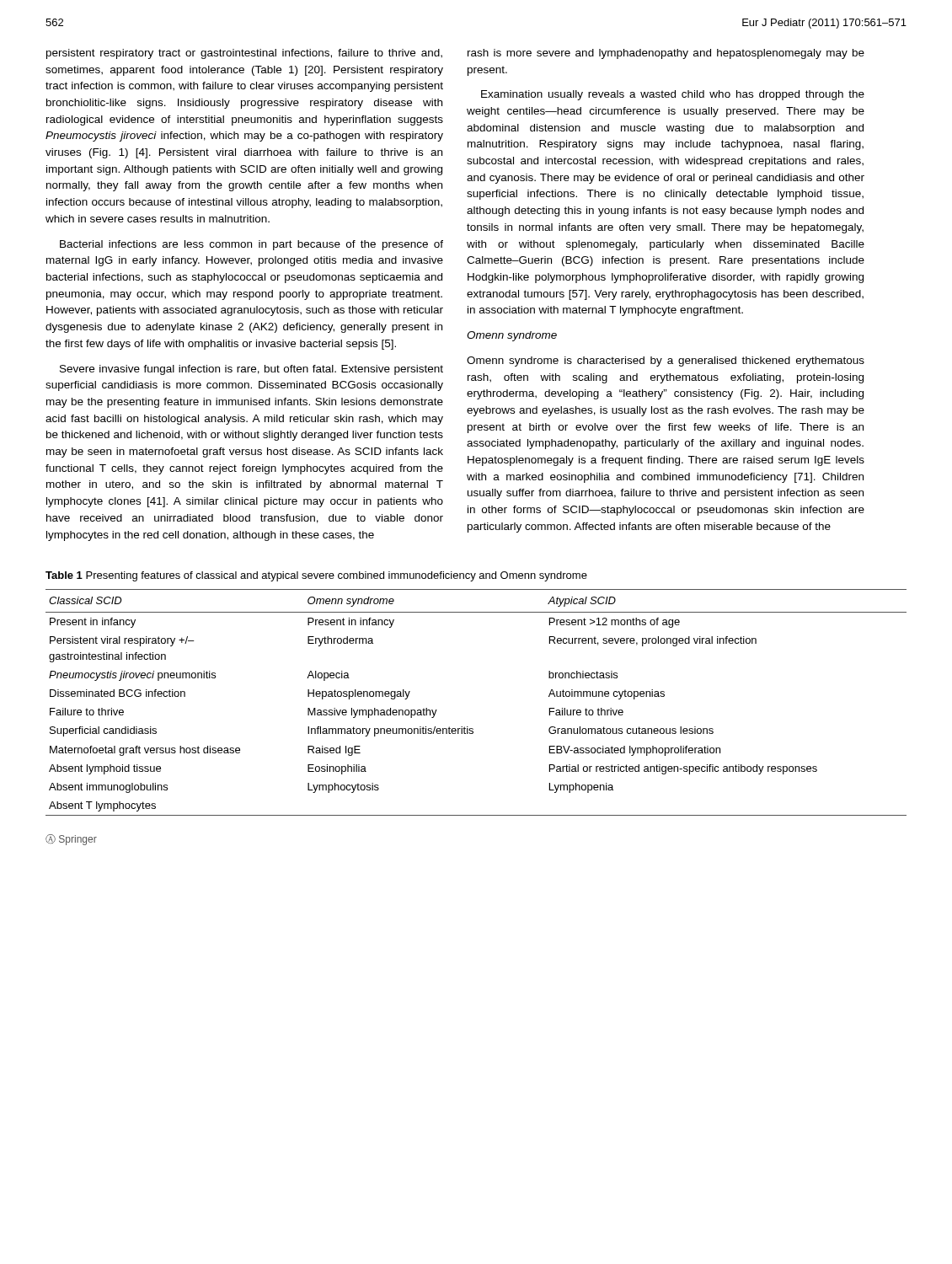Click on the table containing "Present >12 months of age"
952x1264 pixels.
pos(476,703)
